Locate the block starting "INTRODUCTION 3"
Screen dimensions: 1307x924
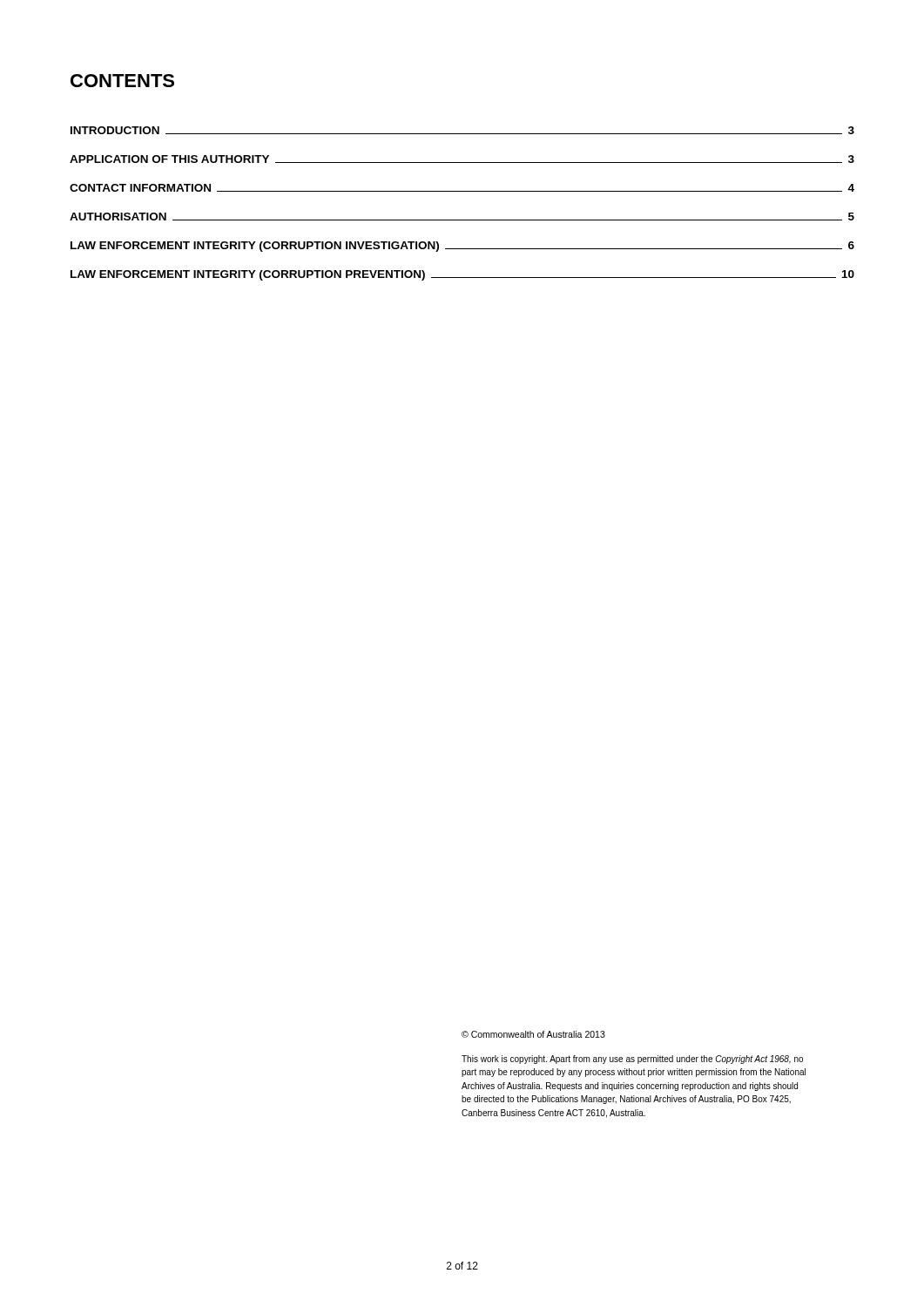pos(462,130)
